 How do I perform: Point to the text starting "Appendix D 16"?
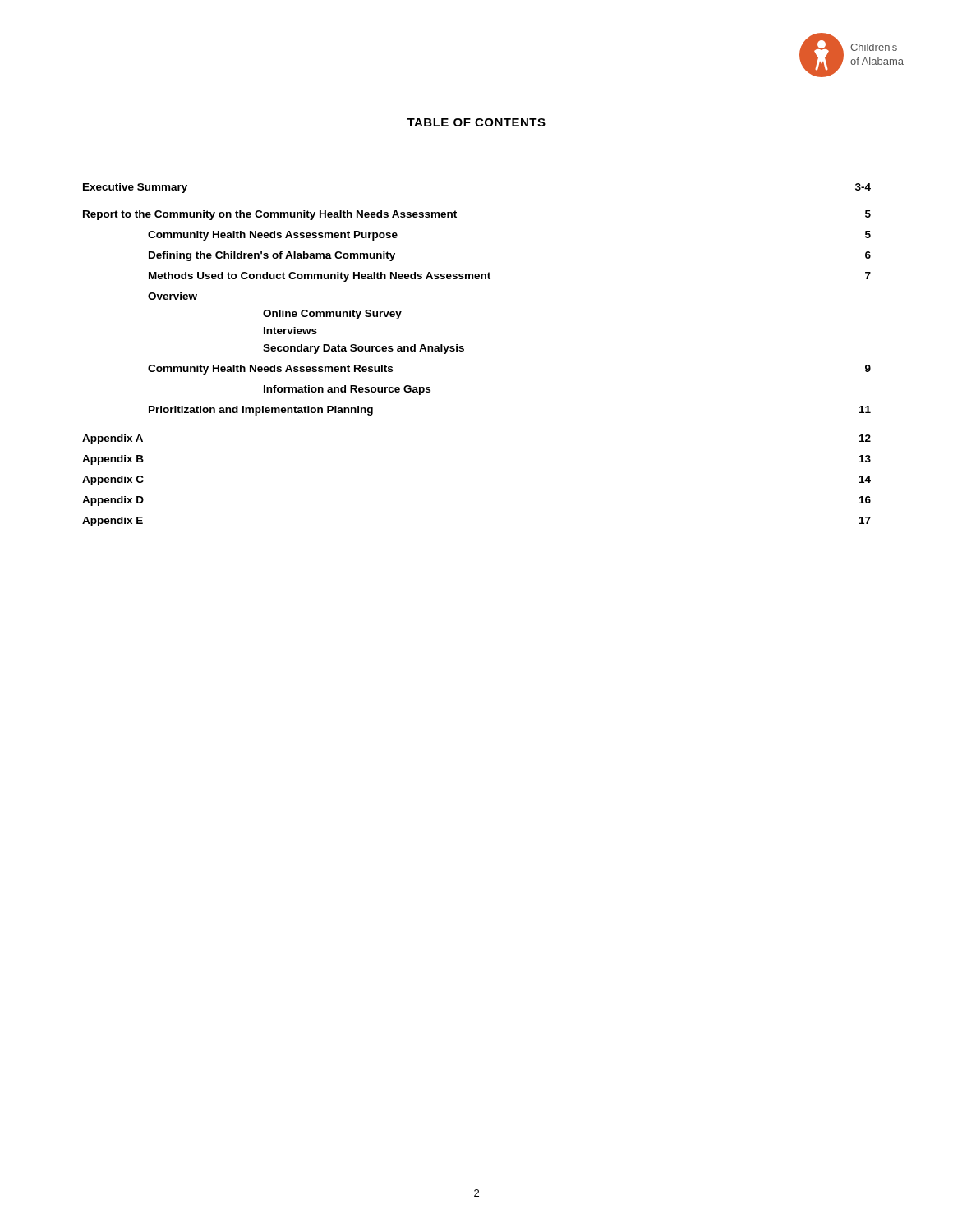[106, 501]
